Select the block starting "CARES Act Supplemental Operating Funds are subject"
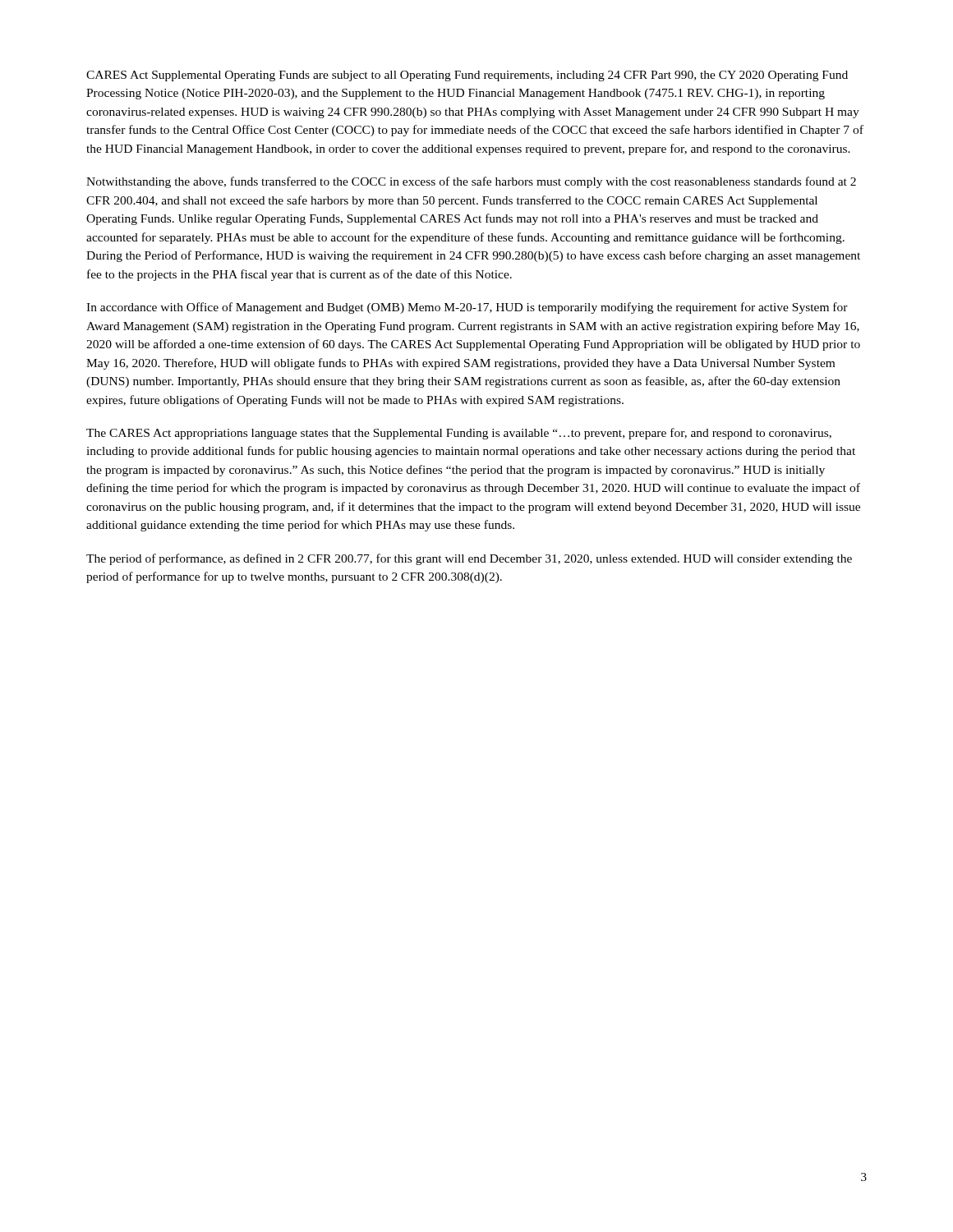This screenshot has height=1232, width=953. coord(475,111)
